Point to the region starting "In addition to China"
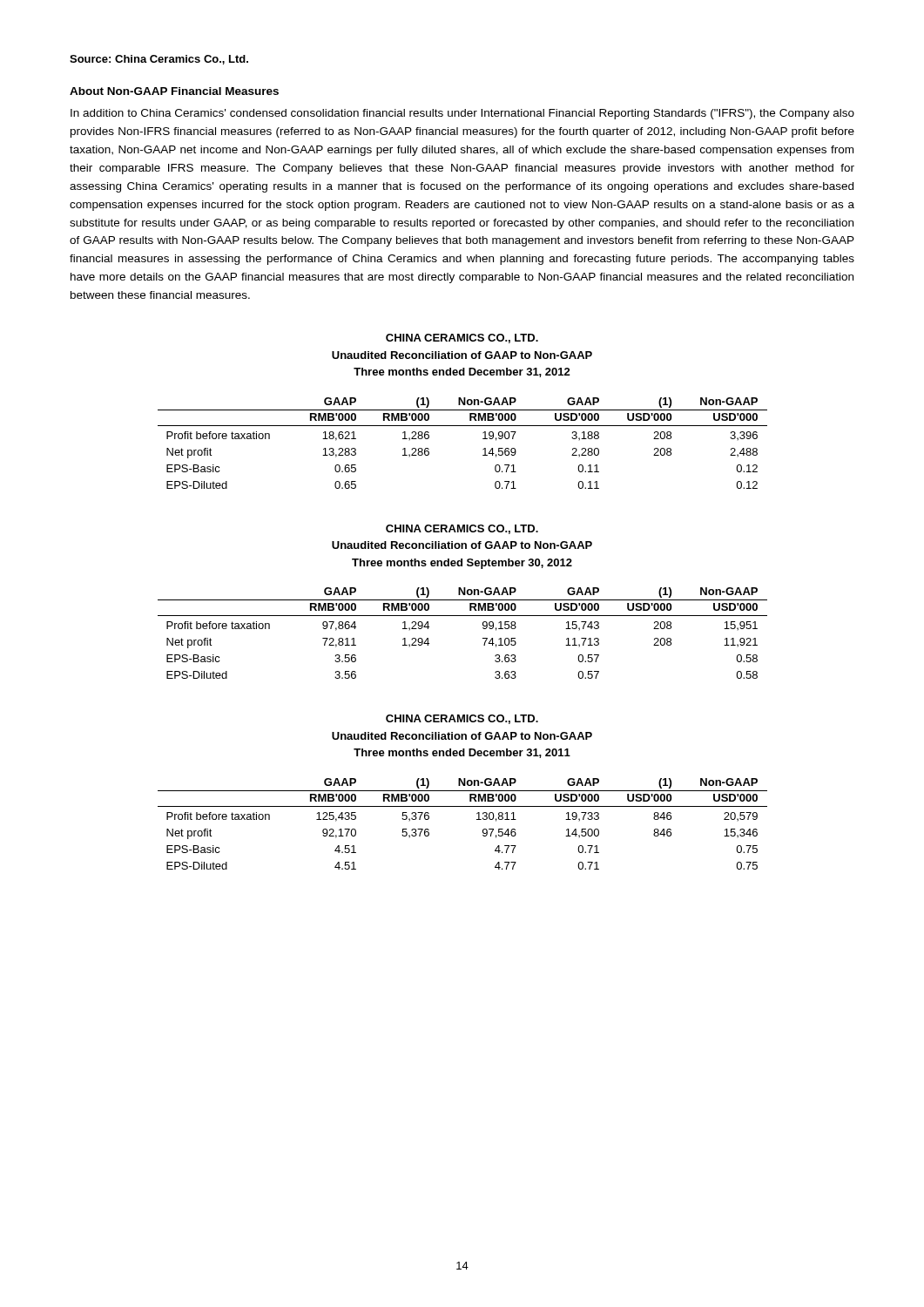The height and width of the screenshot is (1307, 924). pyautogui.click(x=462, y=204)
